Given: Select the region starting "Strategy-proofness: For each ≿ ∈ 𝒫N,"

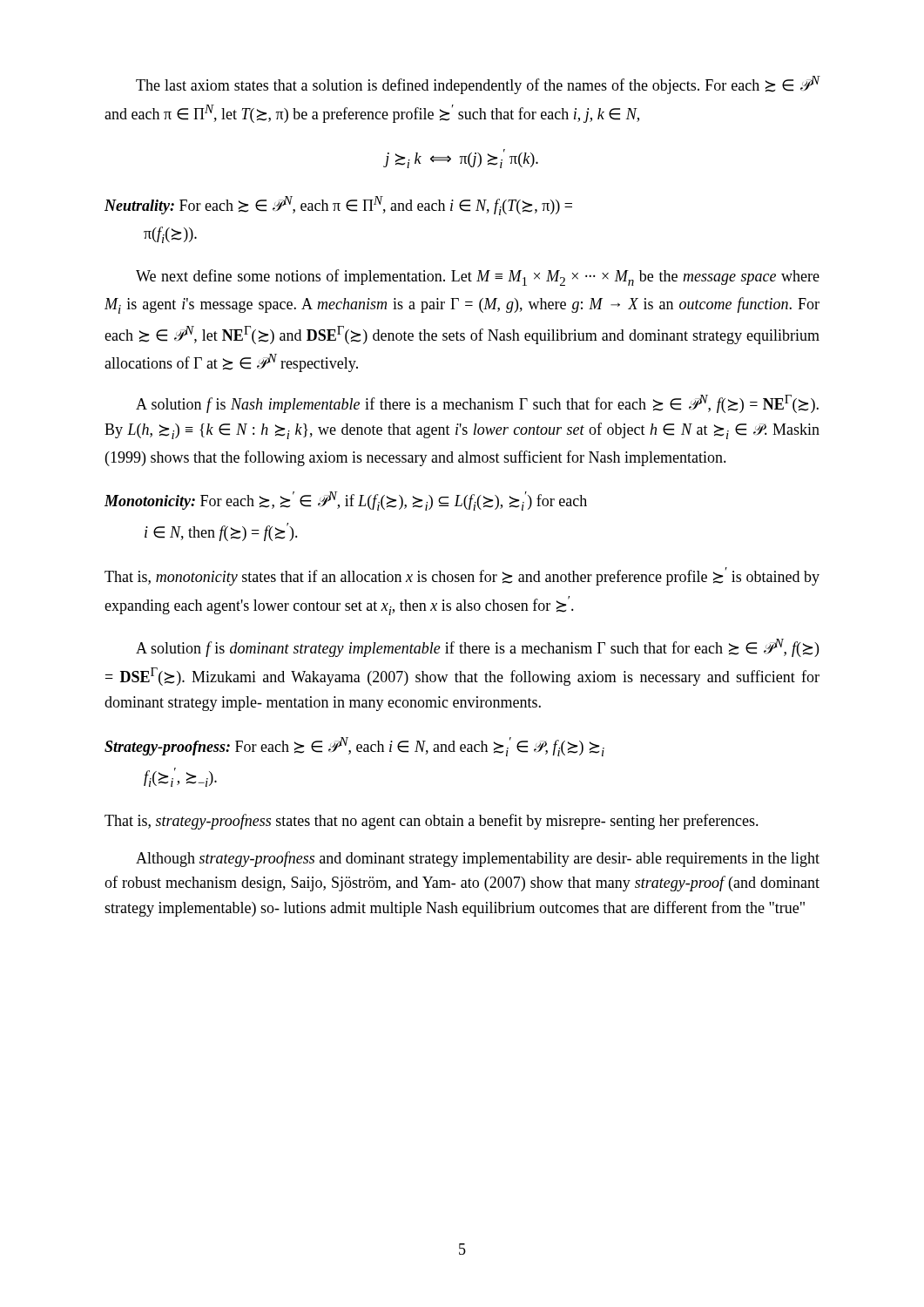Looking at the screenshot, I should click(x=462, y=762).
